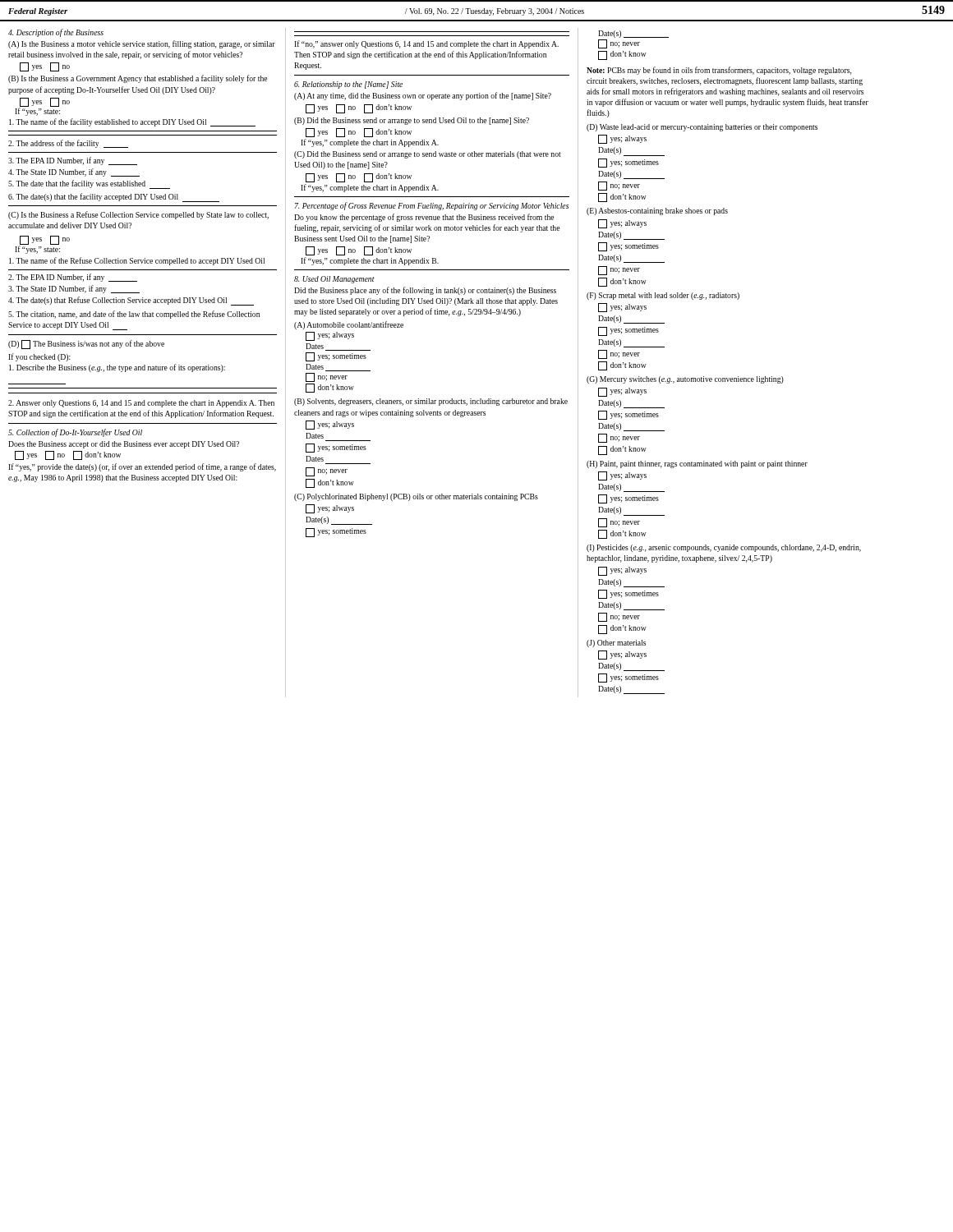Find the list item that says "(G) Mercury switches"
The image size is (953, 1232).
click(685, 380)
